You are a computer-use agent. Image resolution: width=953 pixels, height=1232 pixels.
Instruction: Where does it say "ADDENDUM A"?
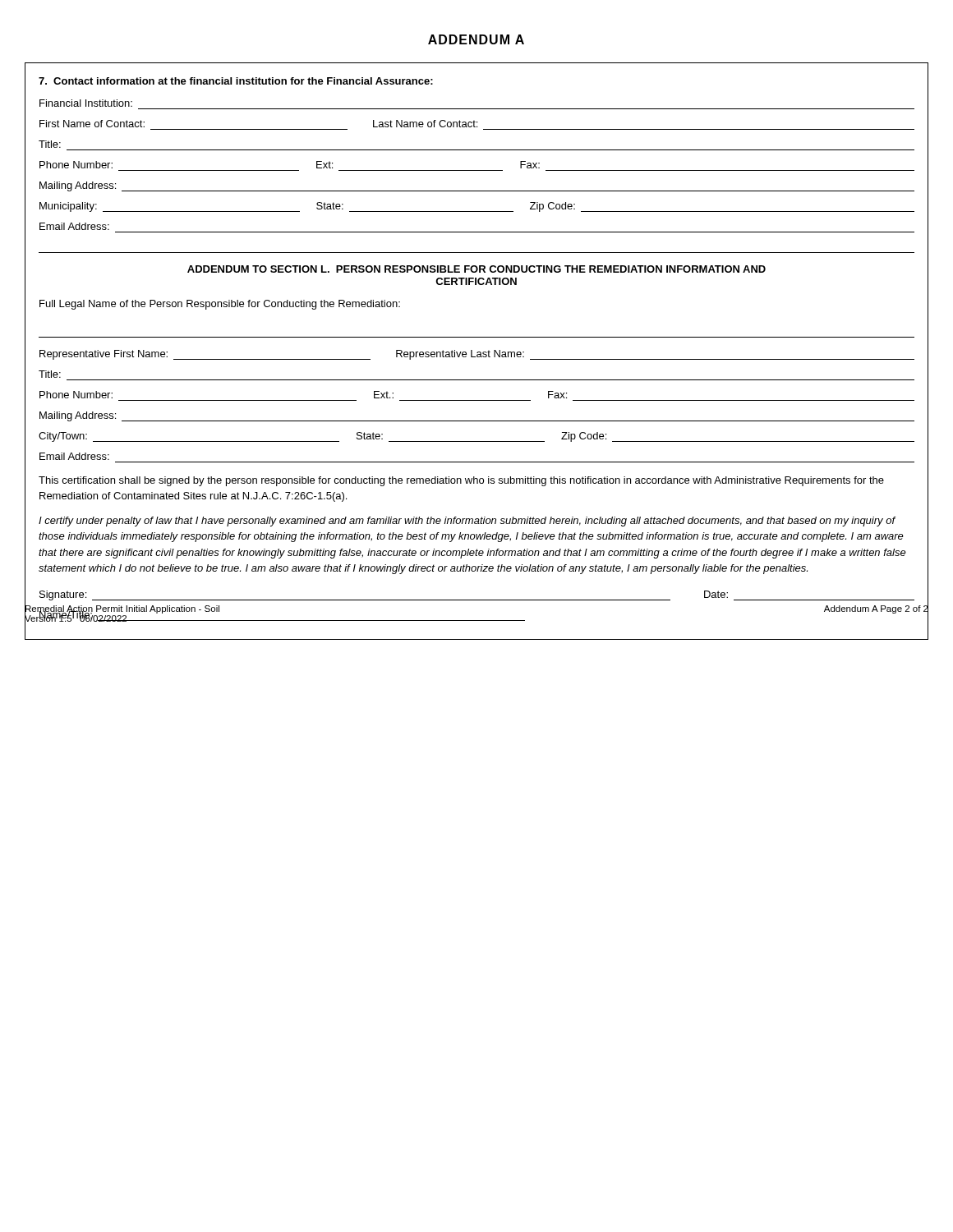click(x=476, y=40)
